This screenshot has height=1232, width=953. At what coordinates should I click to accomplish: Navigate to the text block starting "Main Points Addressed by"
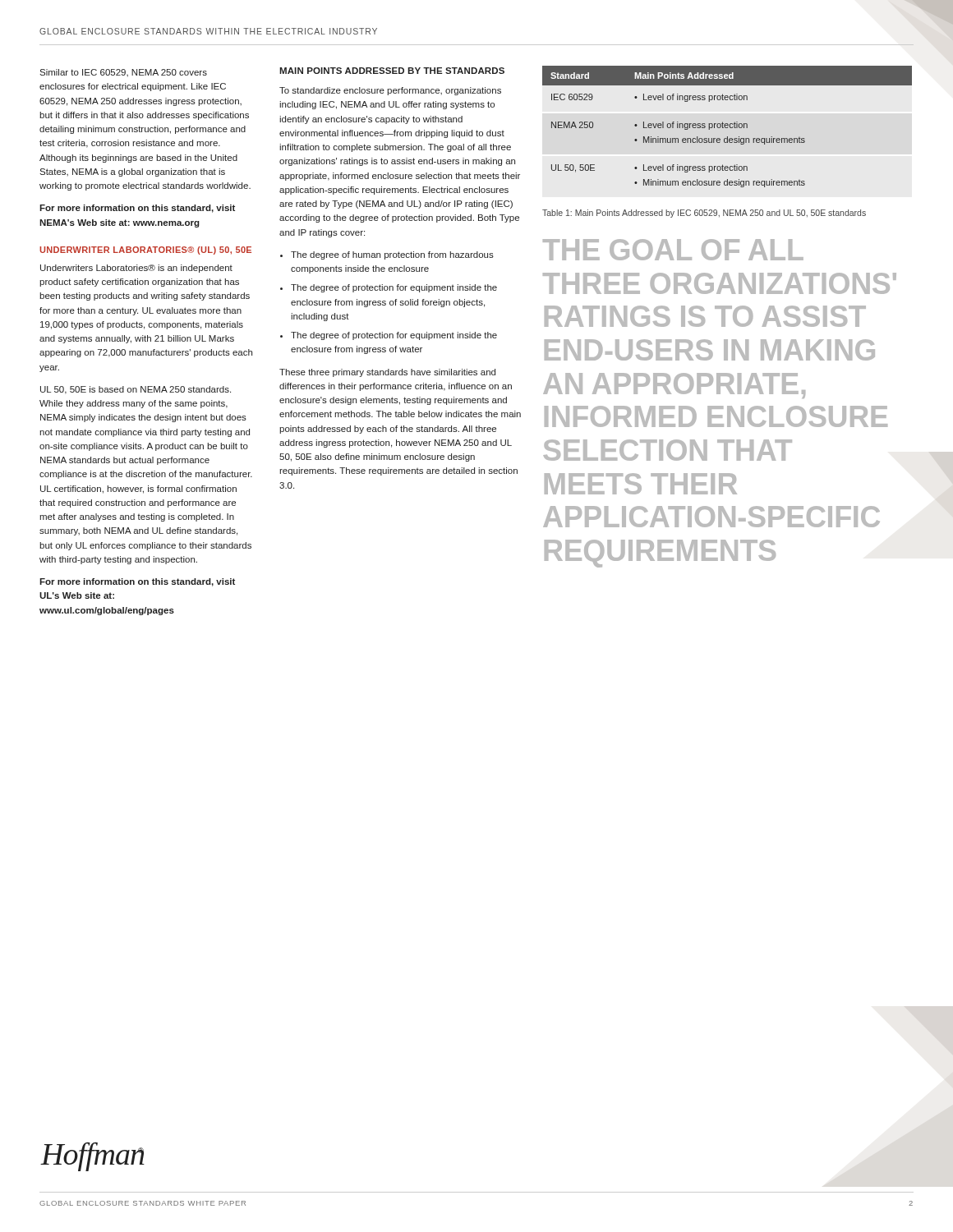pyautogui.click(x=392, y=71)
